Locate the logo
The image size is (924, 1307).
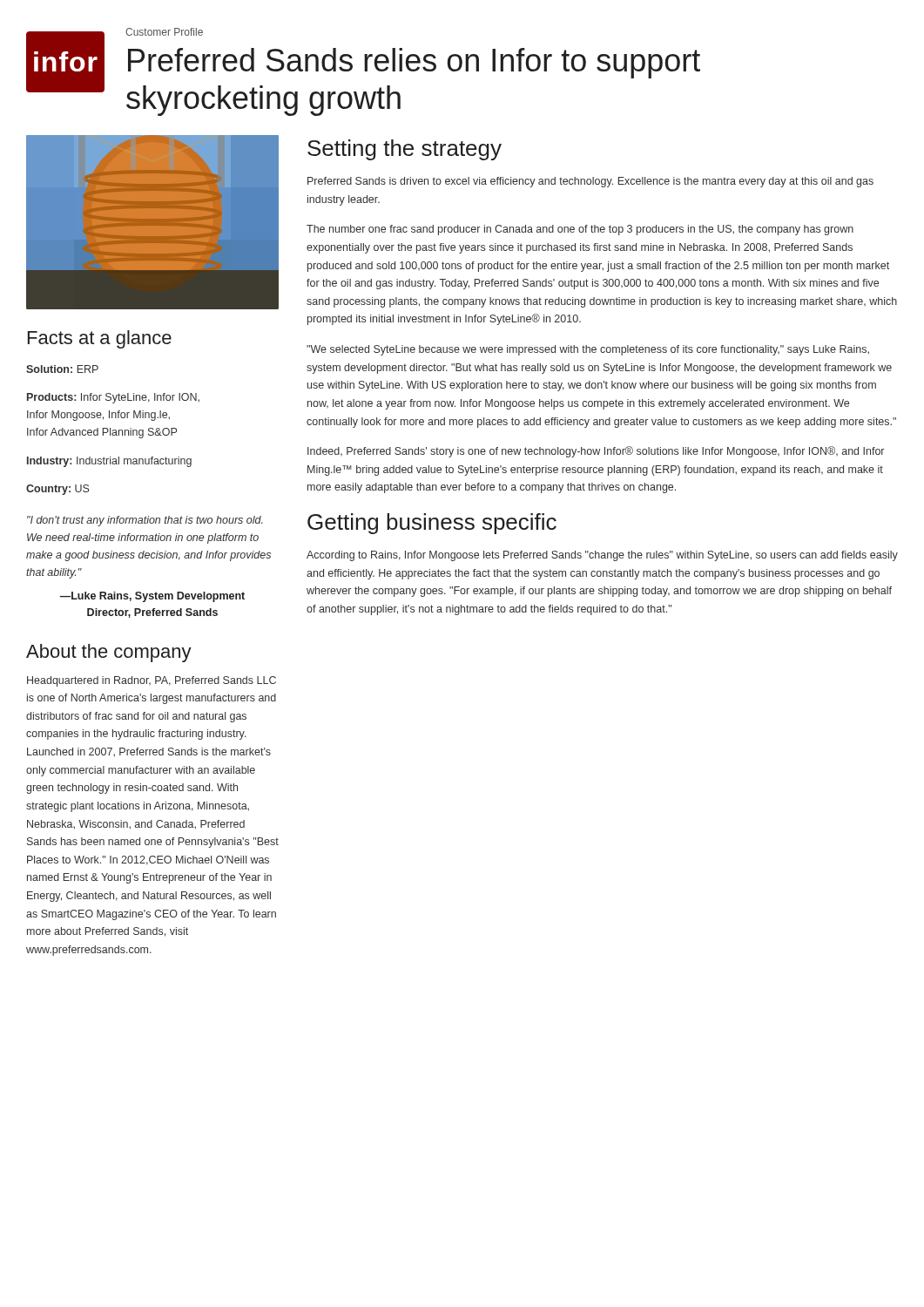65,62
